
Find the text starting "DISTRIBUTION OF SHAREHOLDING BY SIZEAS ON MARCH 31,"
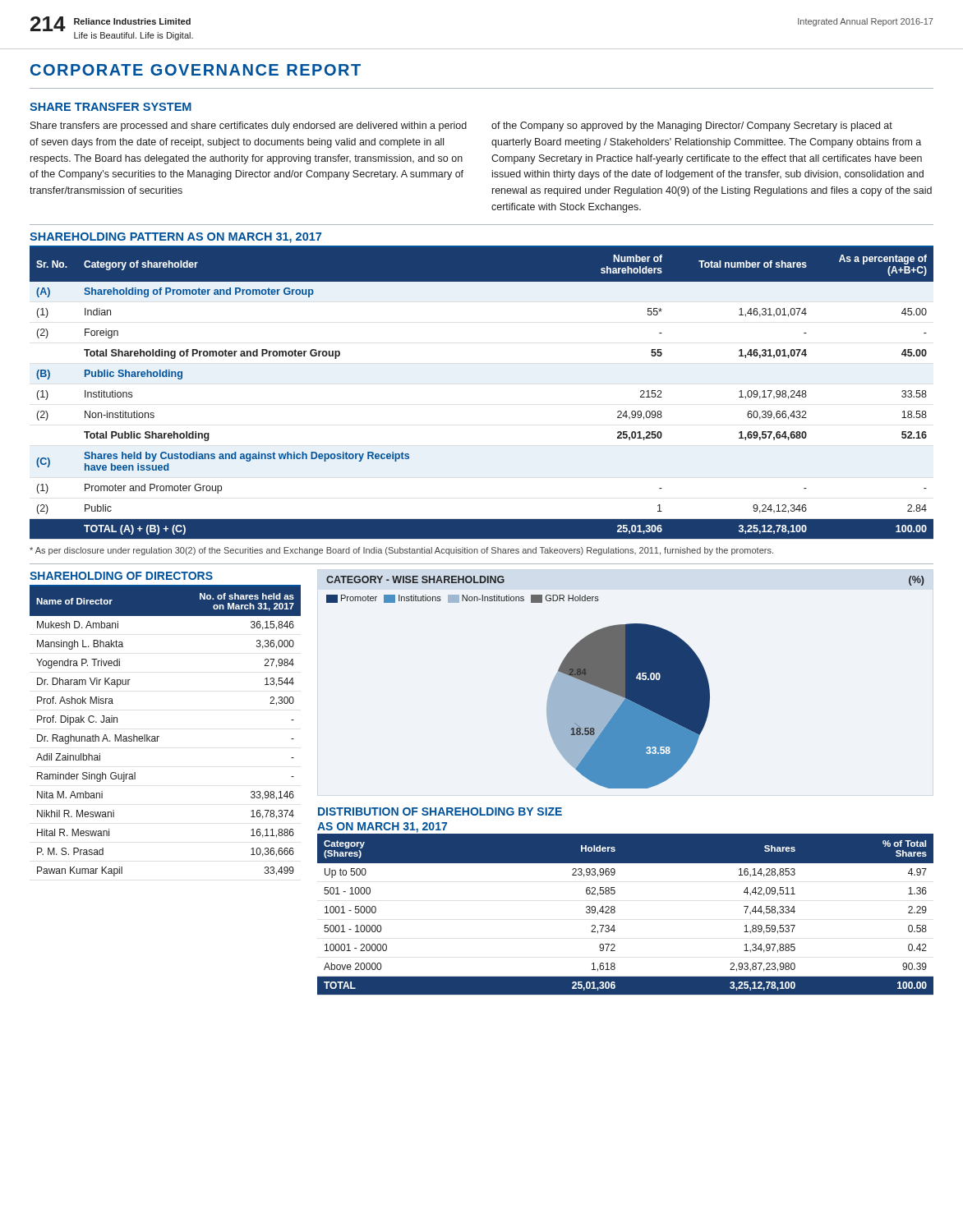click(x=440, y=819)
